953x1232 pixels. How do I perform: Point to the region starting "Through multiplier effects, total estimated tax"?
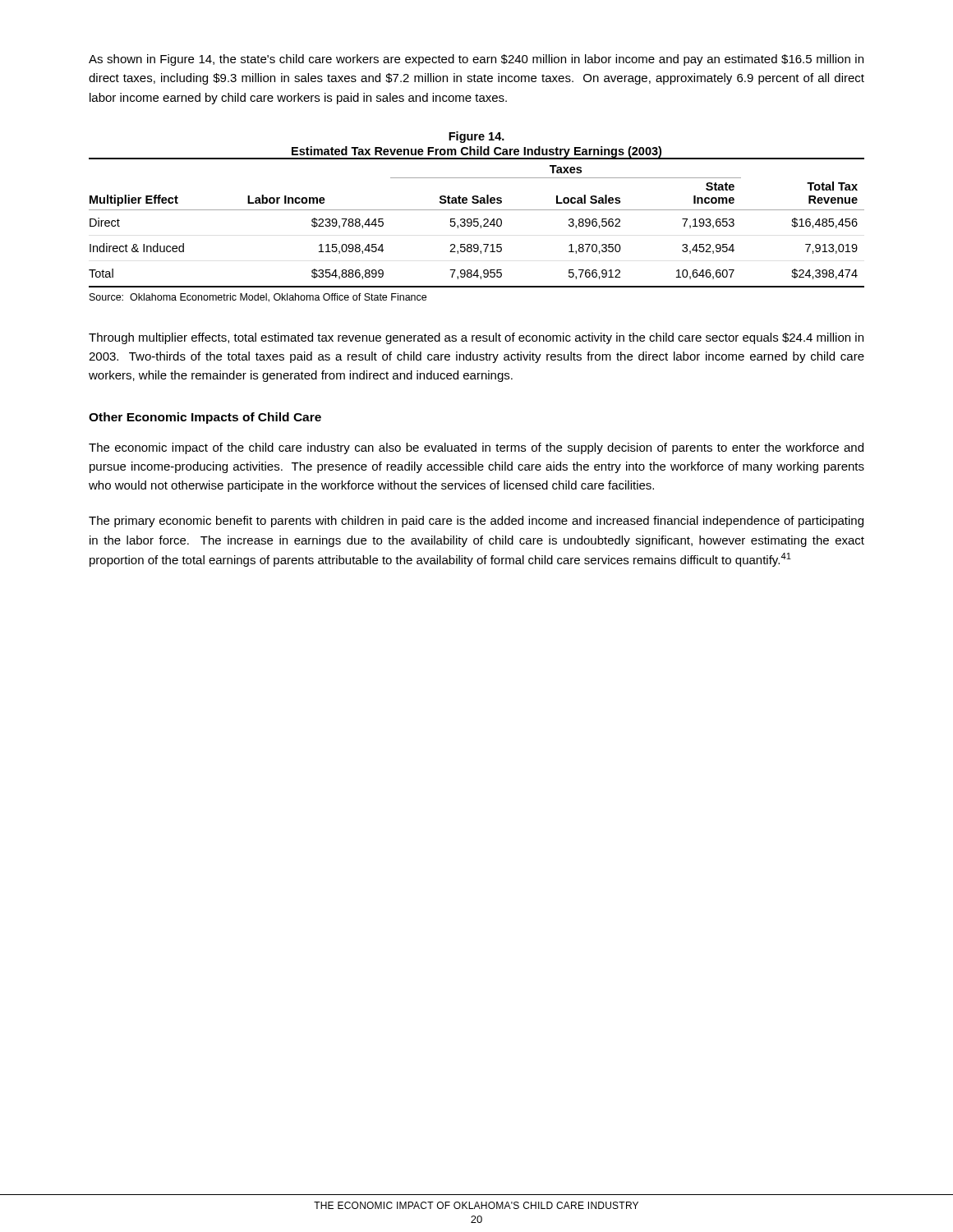(476, 356)
